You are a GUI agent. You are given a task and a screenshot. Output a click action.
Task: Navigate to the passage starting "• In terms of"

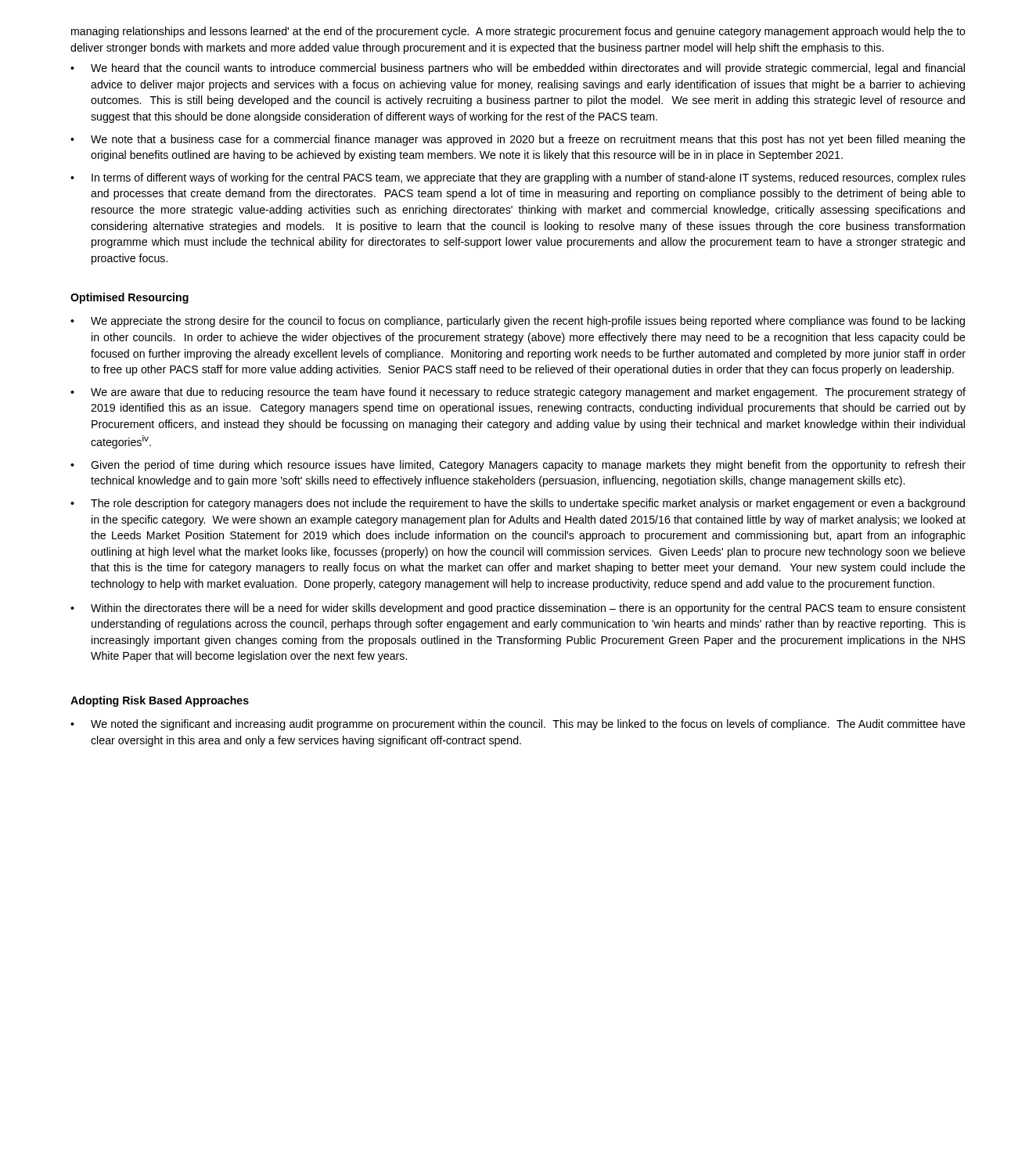518,218
